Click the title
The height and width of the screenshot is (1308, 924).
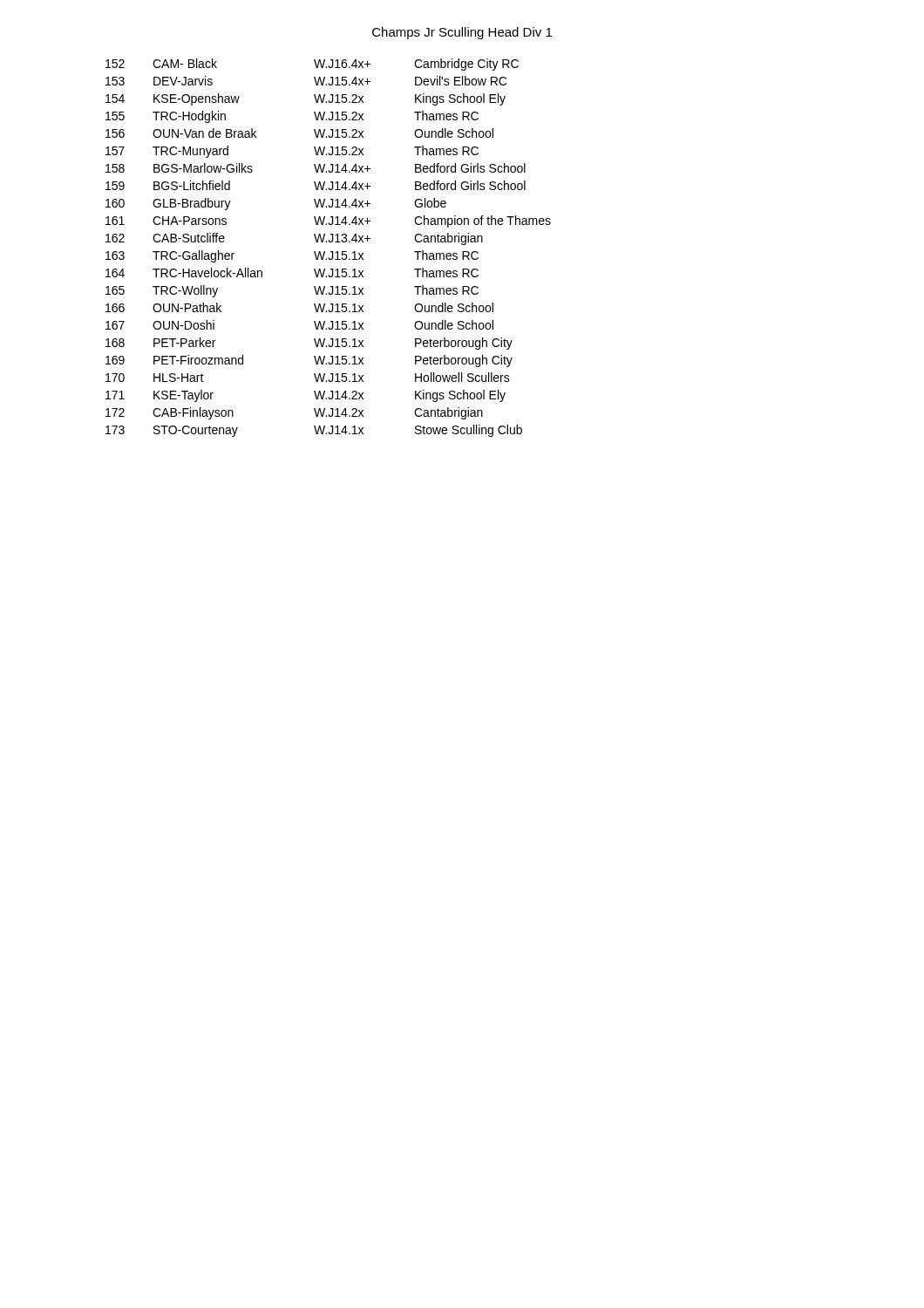[x=462, y=32]
